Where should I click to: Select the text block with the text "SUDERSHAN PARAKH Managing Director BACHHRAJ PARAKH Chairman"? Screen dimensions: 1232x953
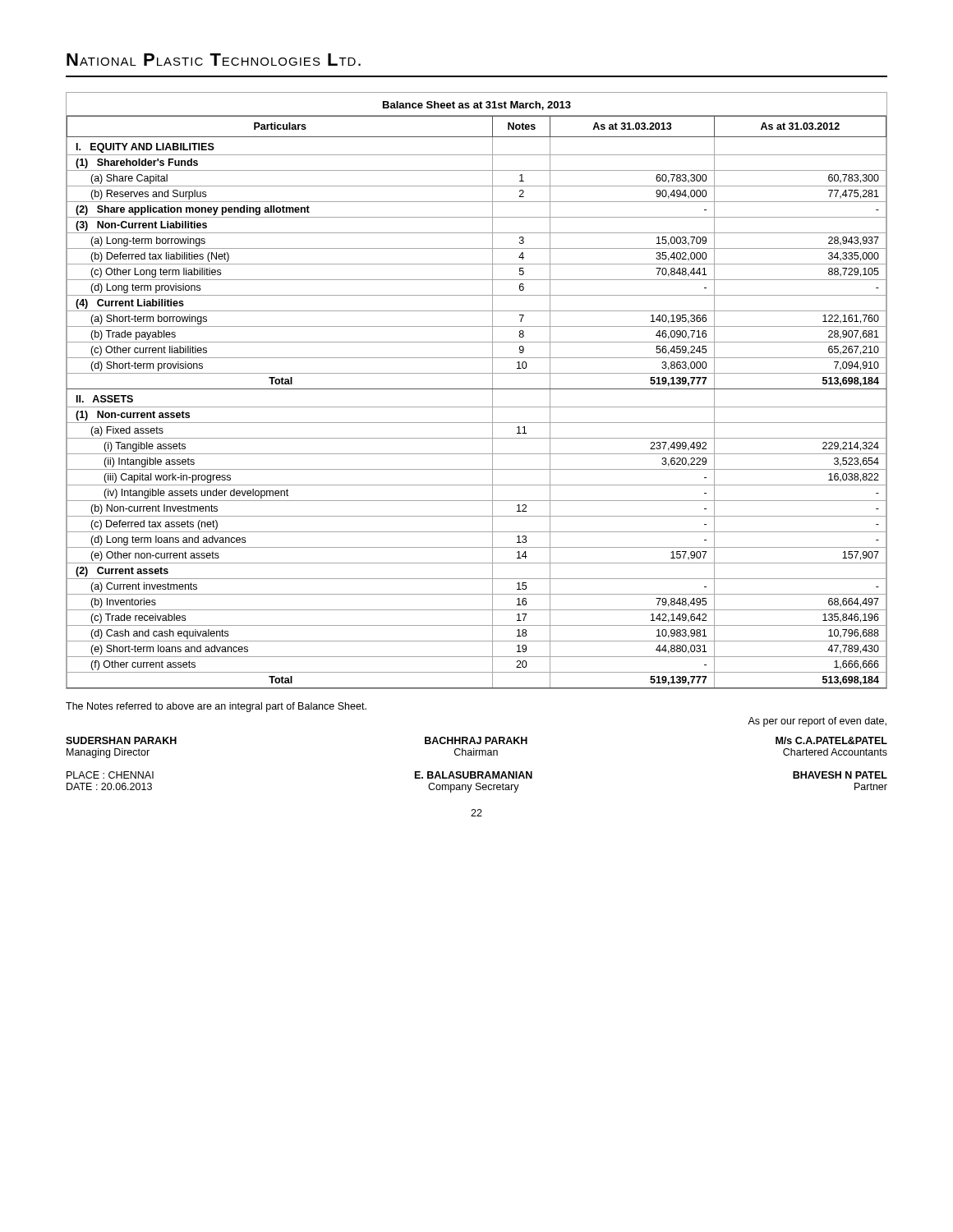pyautogui.click(x=476, y=747)
